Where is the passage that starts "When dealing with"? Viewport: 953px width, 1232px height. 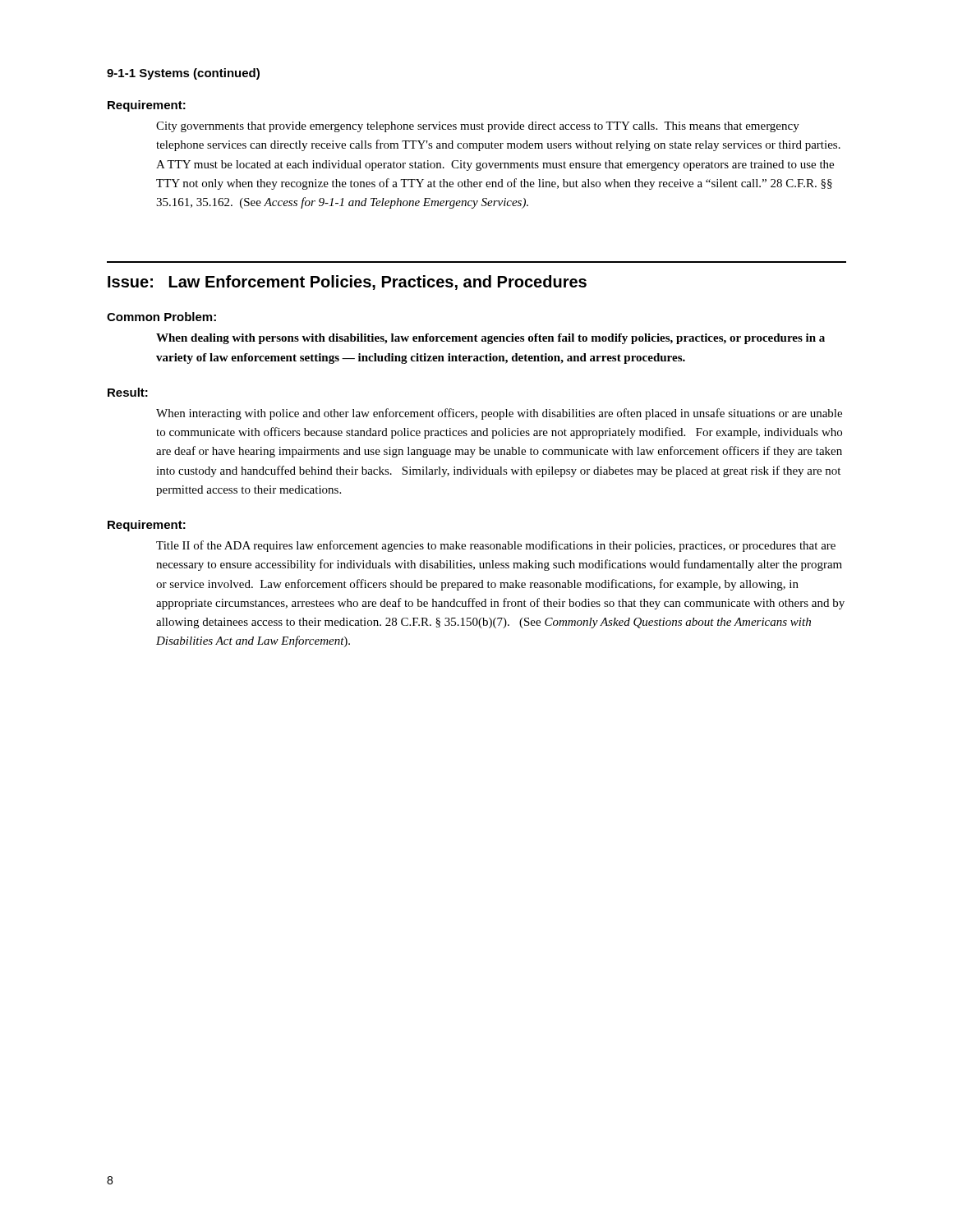pyautogui.click(x=491, y=347)
